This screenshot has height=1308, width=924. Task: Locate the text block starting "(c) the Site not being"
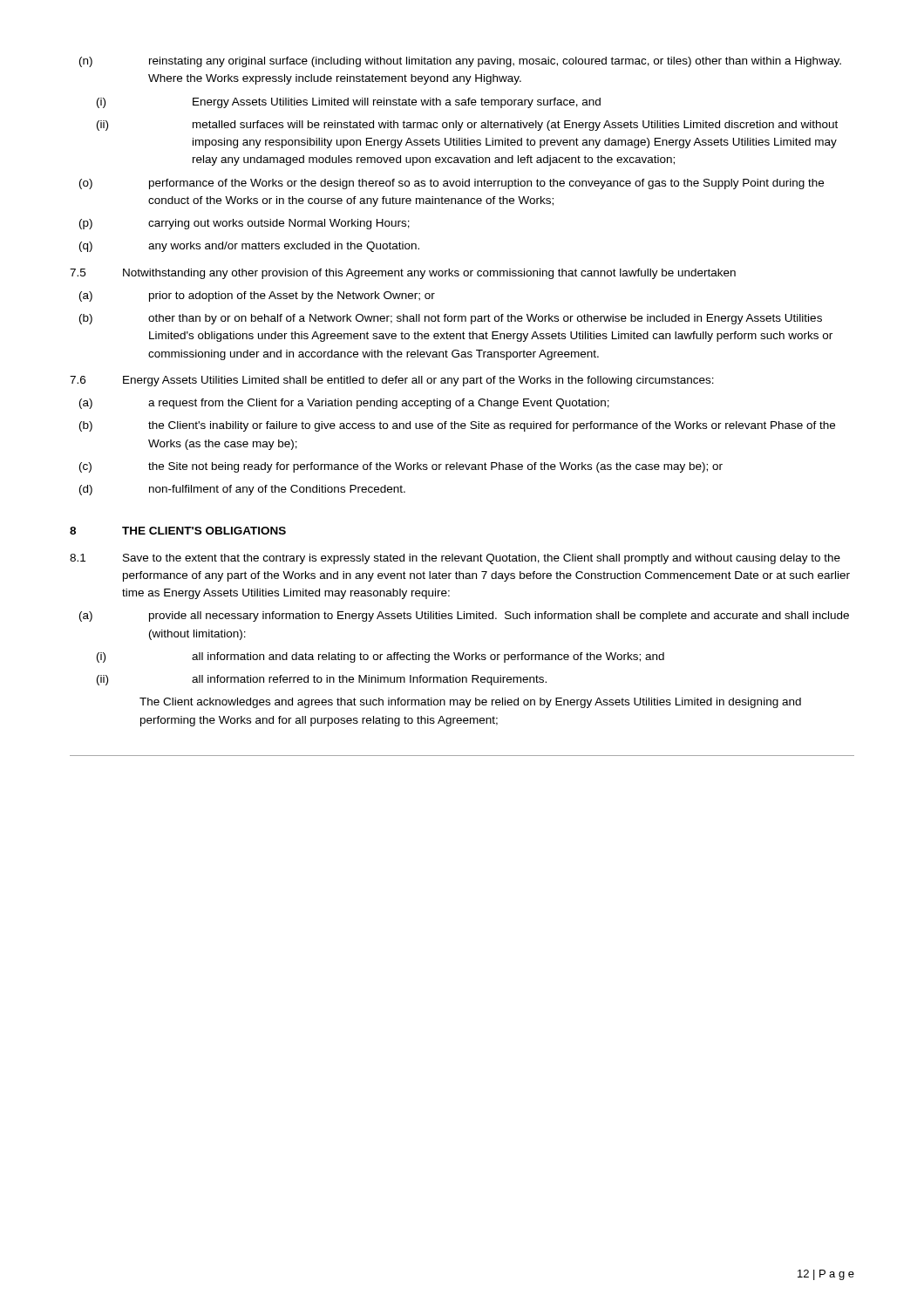point(462,466)
